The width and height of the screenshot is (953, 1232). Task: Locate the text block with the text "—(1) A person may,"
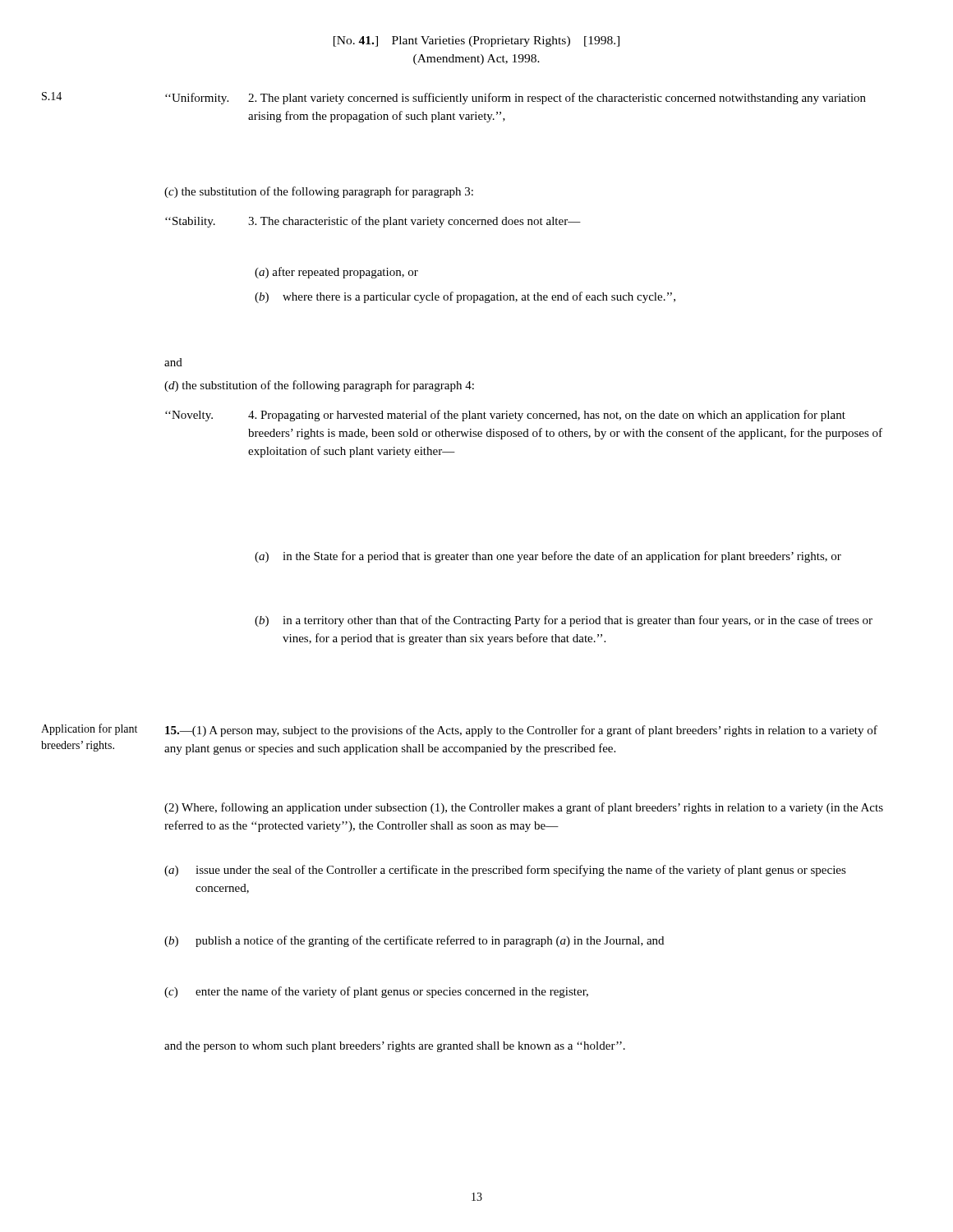[521, 739]
